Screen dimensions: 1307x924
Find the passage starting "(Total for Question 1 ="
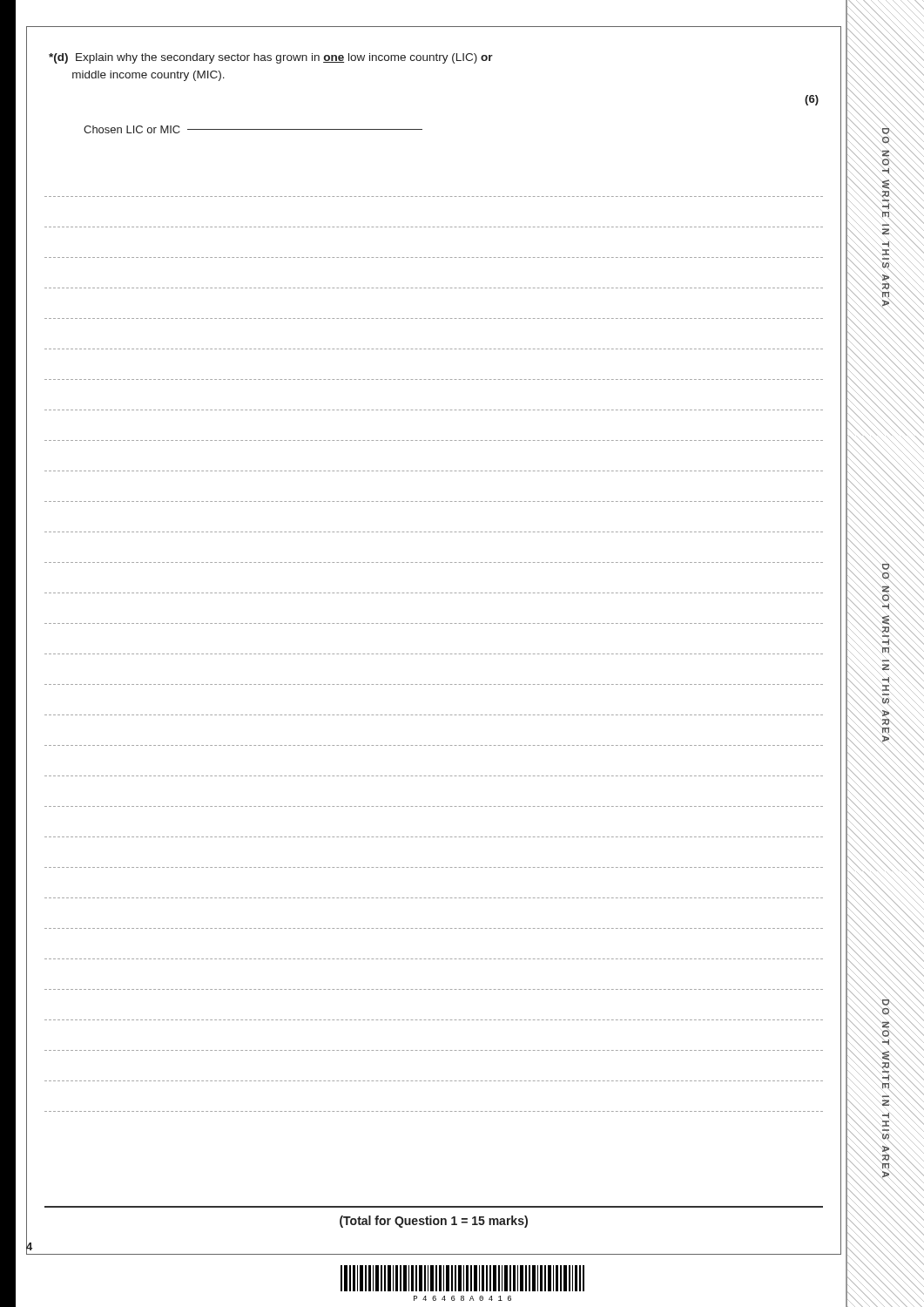point(434,1221)
